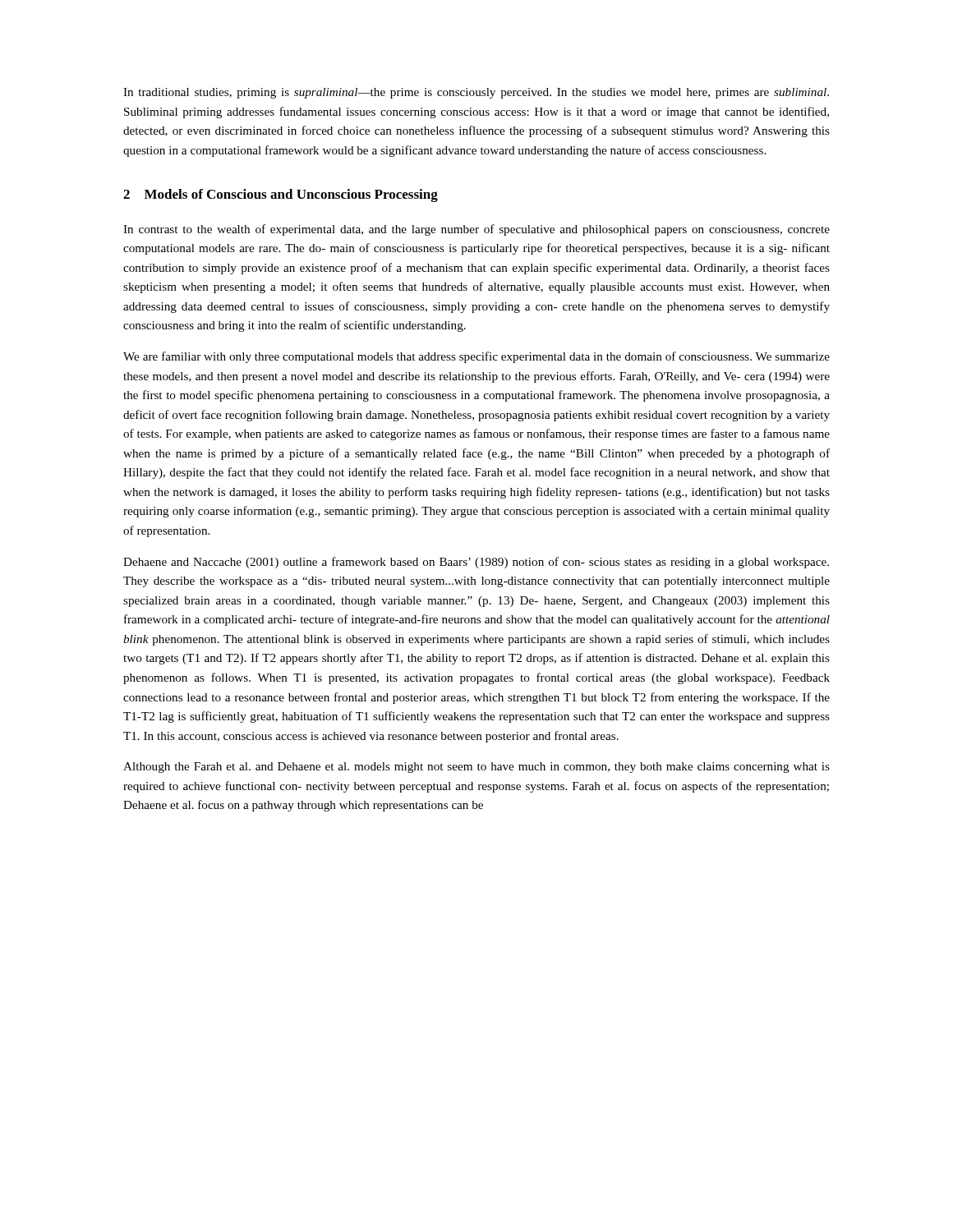The width and height of the screenshot is (953, 1232).
Task: Click on the text block starting "We are familiar with only three computational models"
Action: [476, 443]
